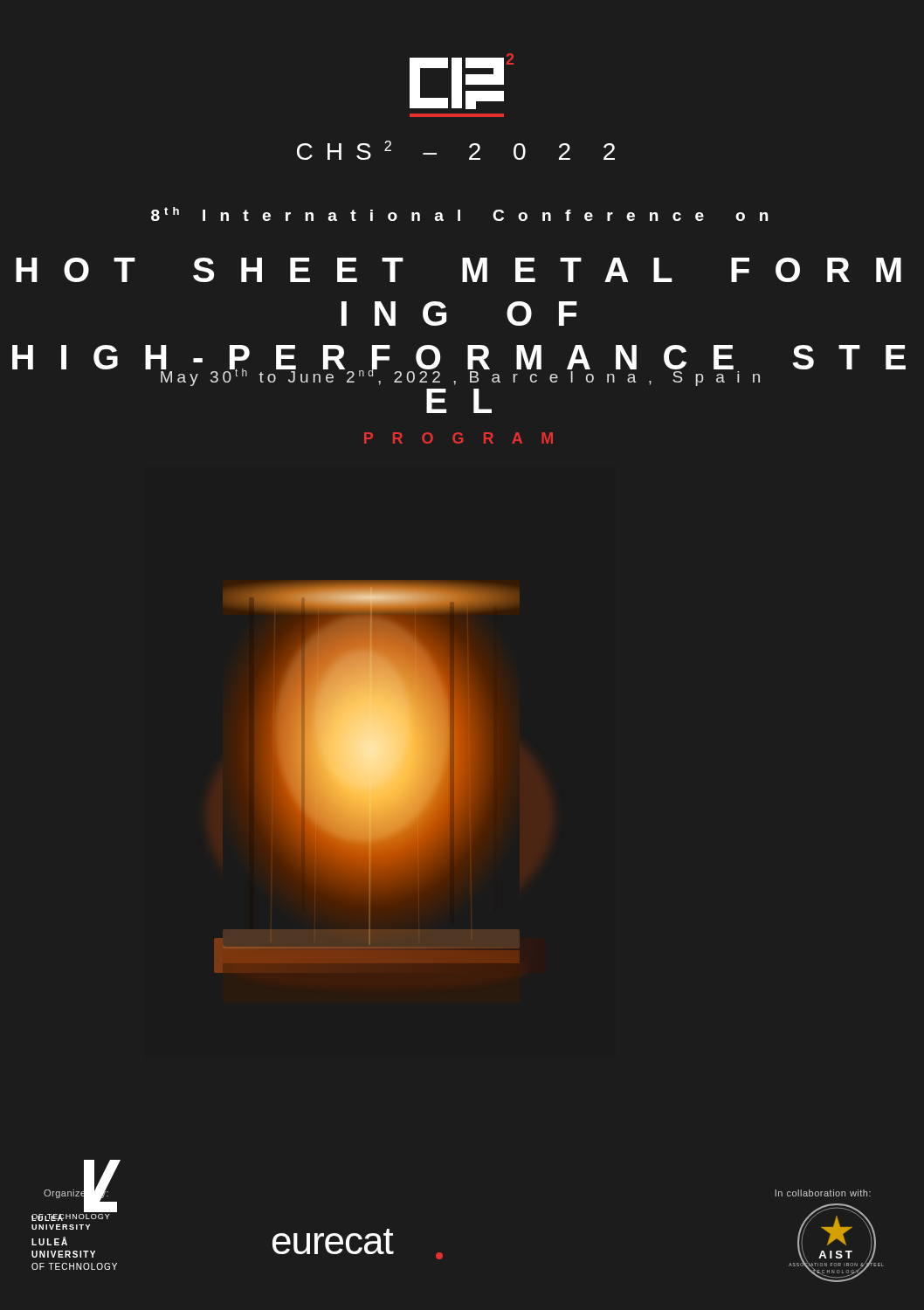
Task: Click on the text starting "May 30th to June 2nd, 2022 , B"
Action: tap(462, 377)
